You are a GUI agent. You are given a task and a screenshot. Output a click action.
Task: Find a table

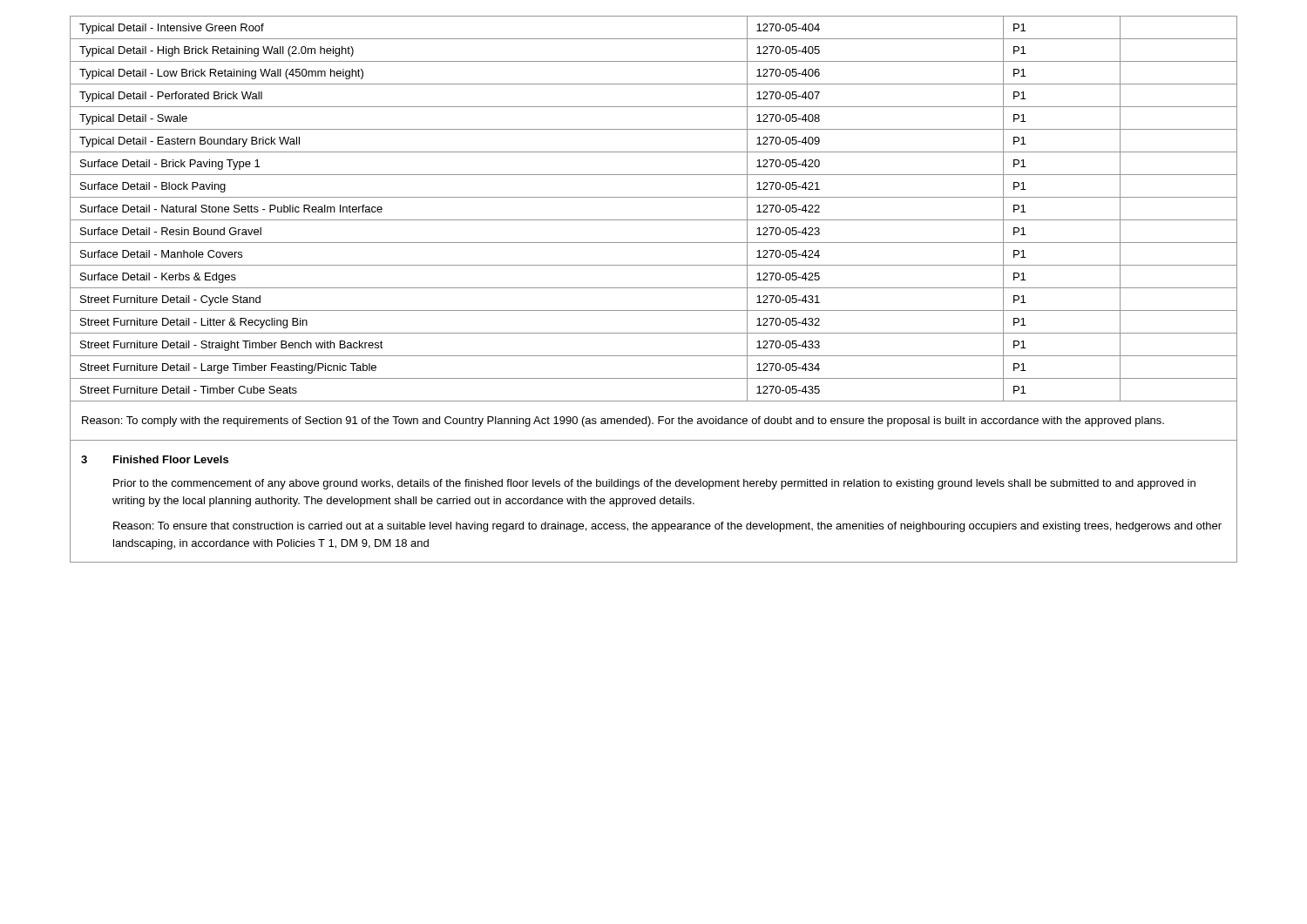pyautogui.click(x=654, y=209)
